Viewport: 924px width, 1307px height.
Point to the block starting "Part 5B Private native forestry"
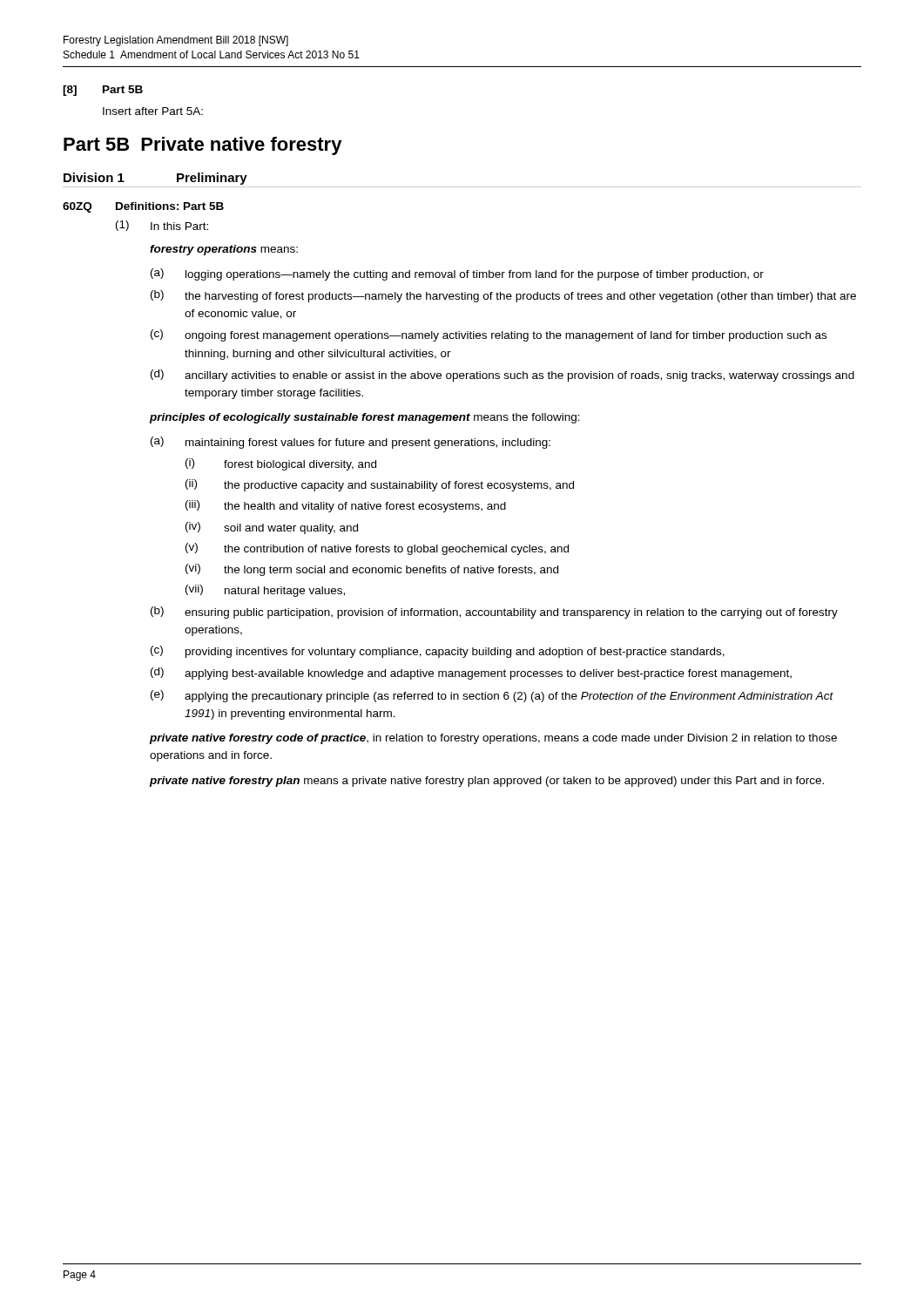click(202, 144)
